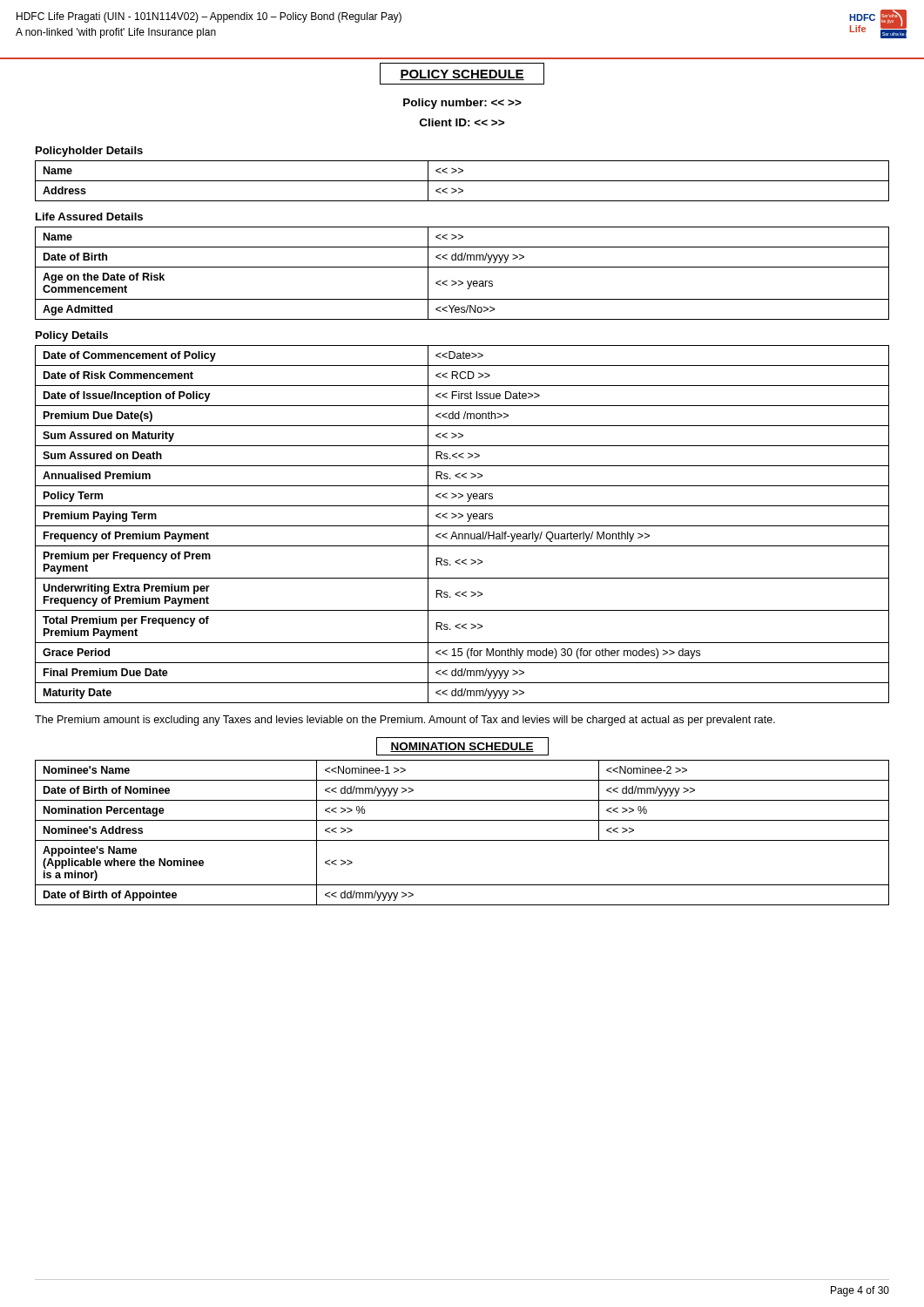Point to the text starting "Policyholder Details"

coord(89,150)
